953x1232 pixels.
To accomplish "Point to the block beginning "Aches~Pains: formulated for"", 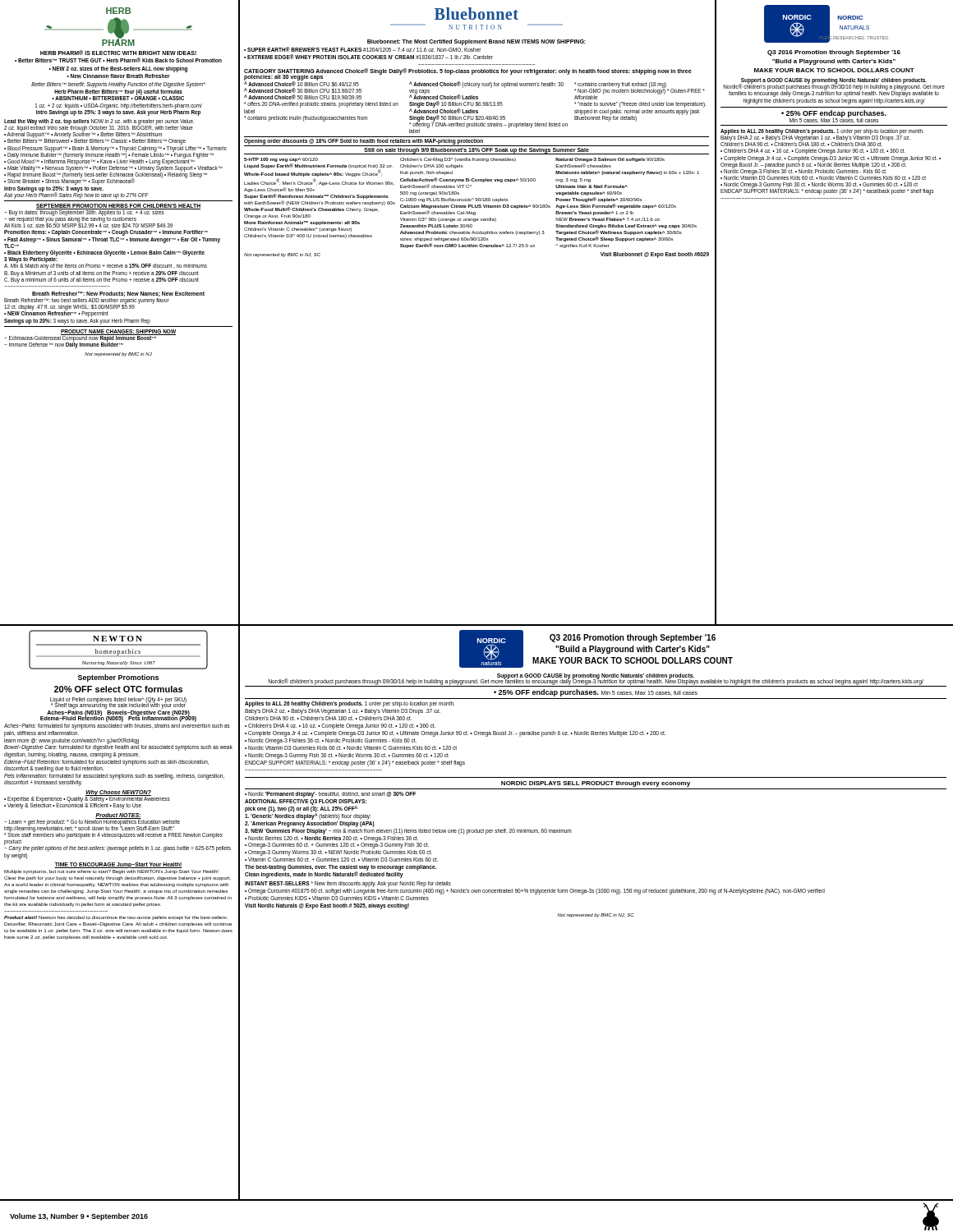I will (x=118, y=754).
